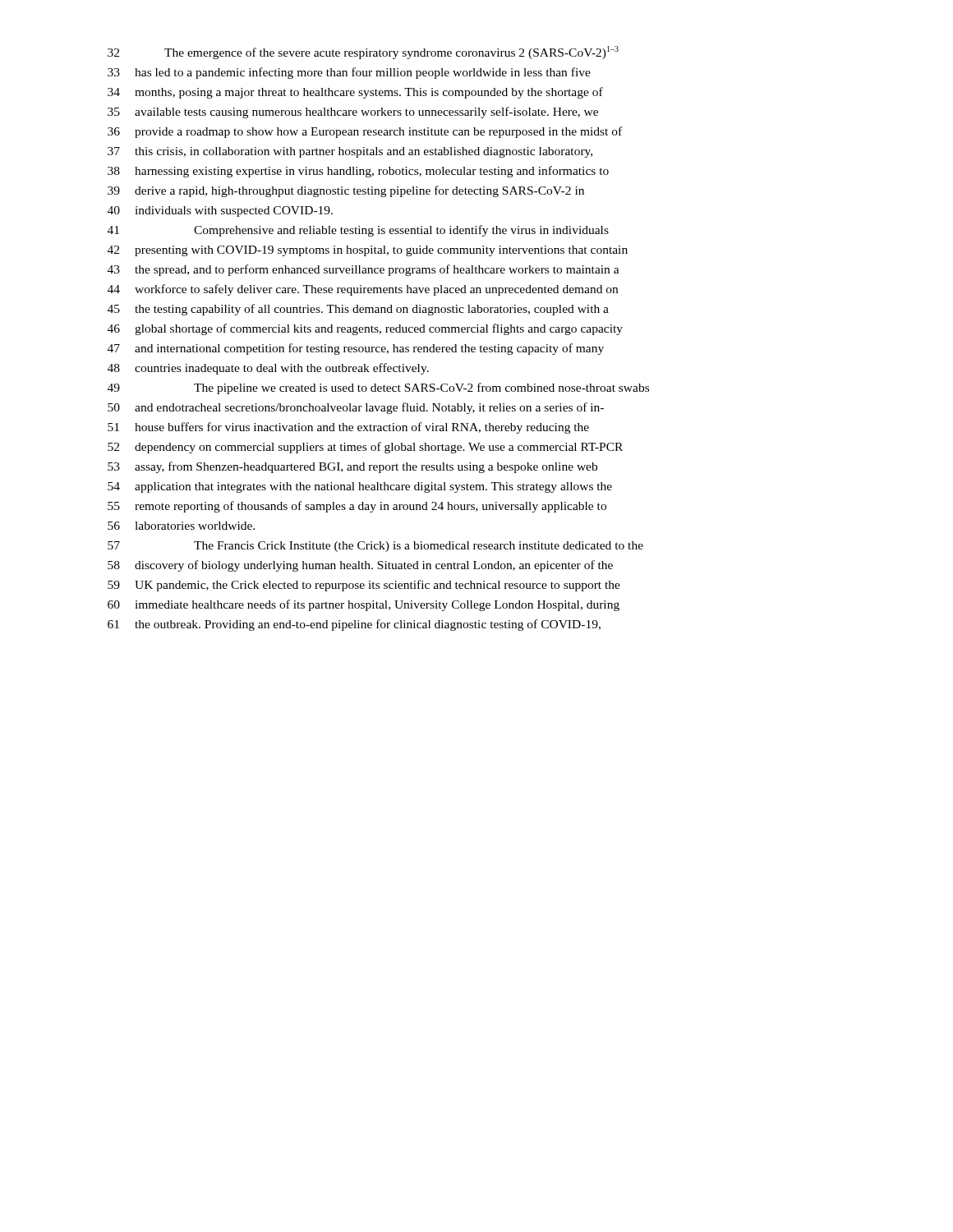953x1232 pixels.
Task: Point to the text block starting "49 The pipeline we created is"
Action: click(x=485, y=457)
